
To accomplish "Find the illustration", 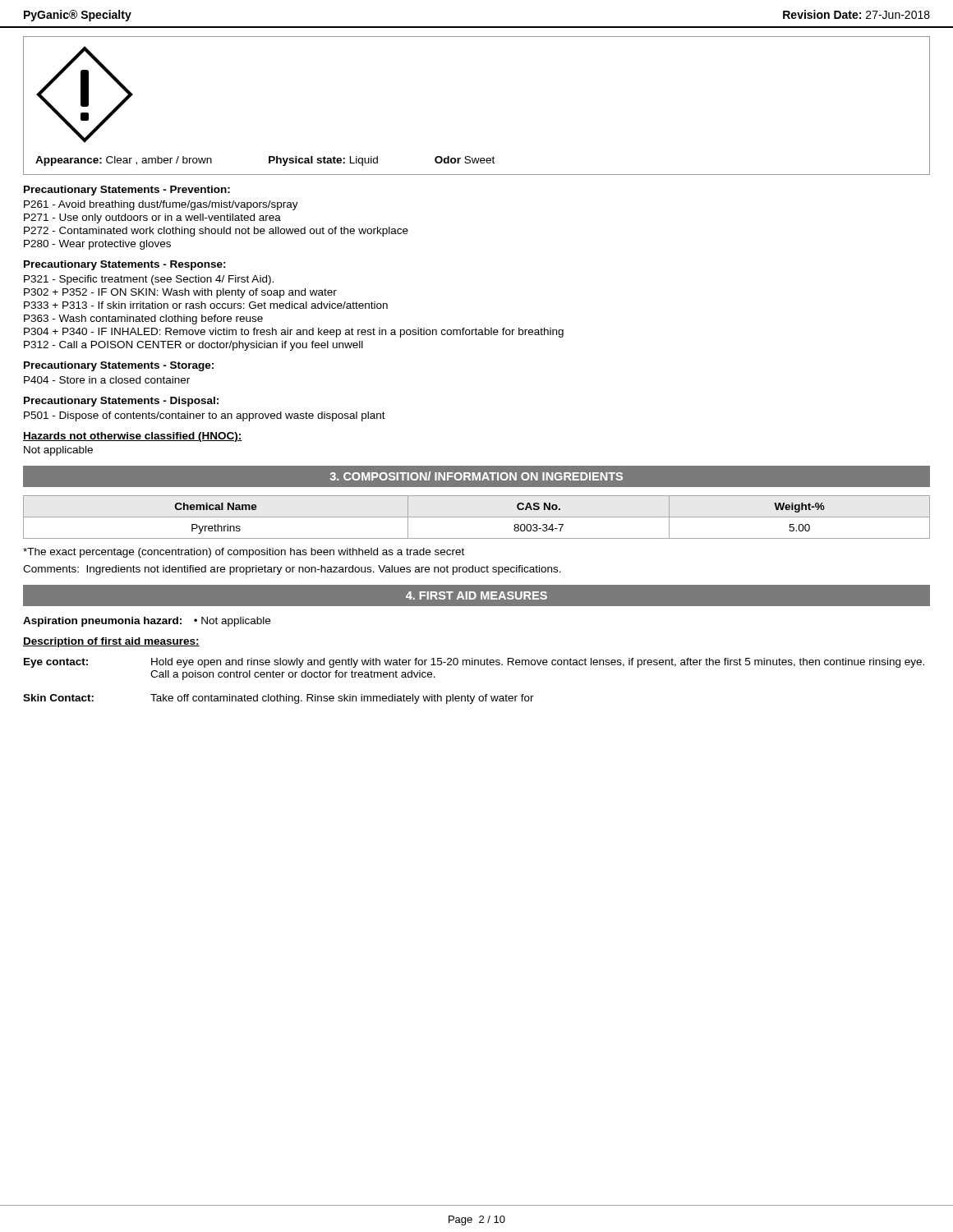I will coord(85,94).
